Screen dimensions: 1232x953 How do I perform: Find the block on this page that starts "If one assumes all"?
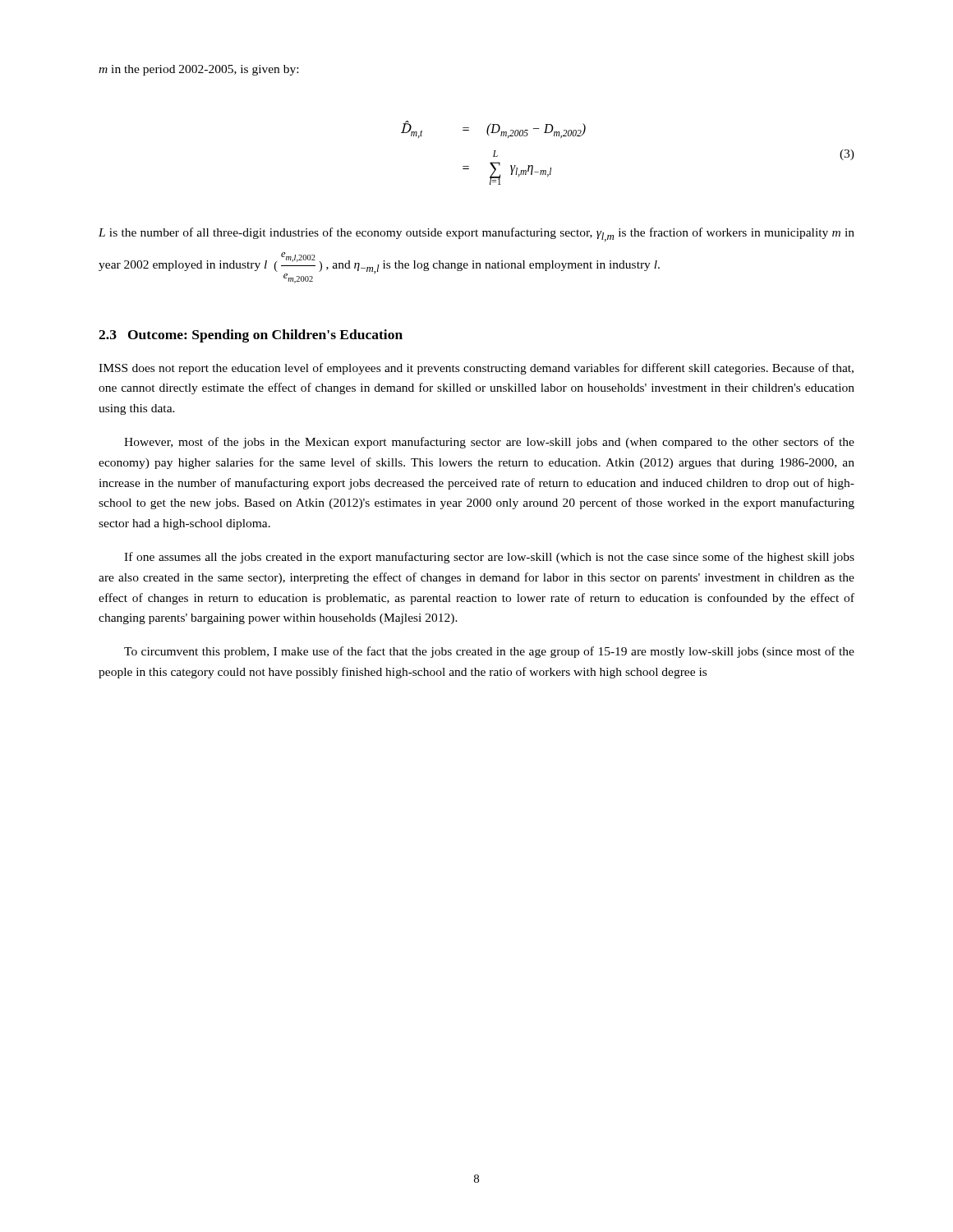tap(476, 587)
